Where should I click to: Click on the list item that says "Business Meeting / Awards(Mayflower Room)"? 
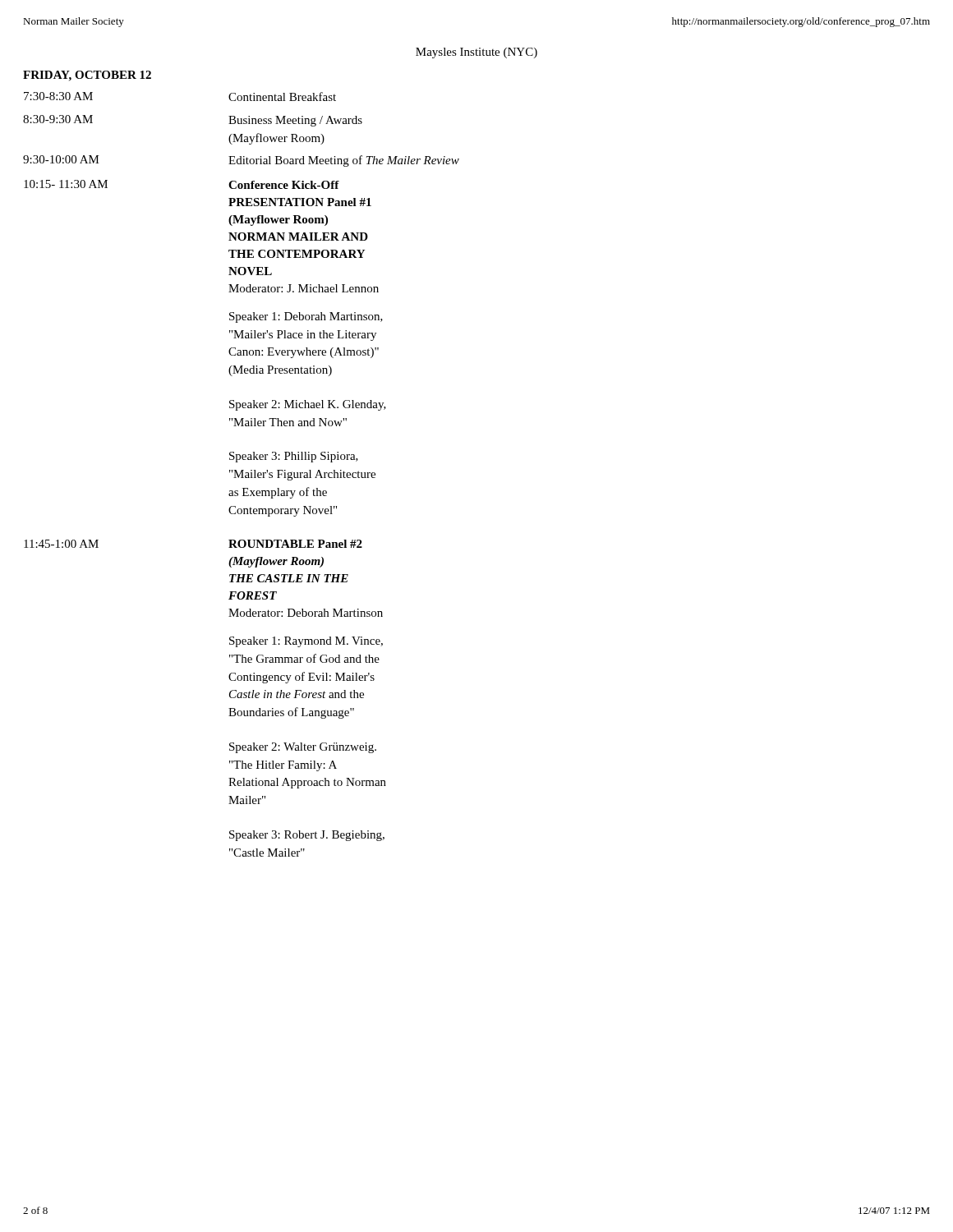[295, 129]
